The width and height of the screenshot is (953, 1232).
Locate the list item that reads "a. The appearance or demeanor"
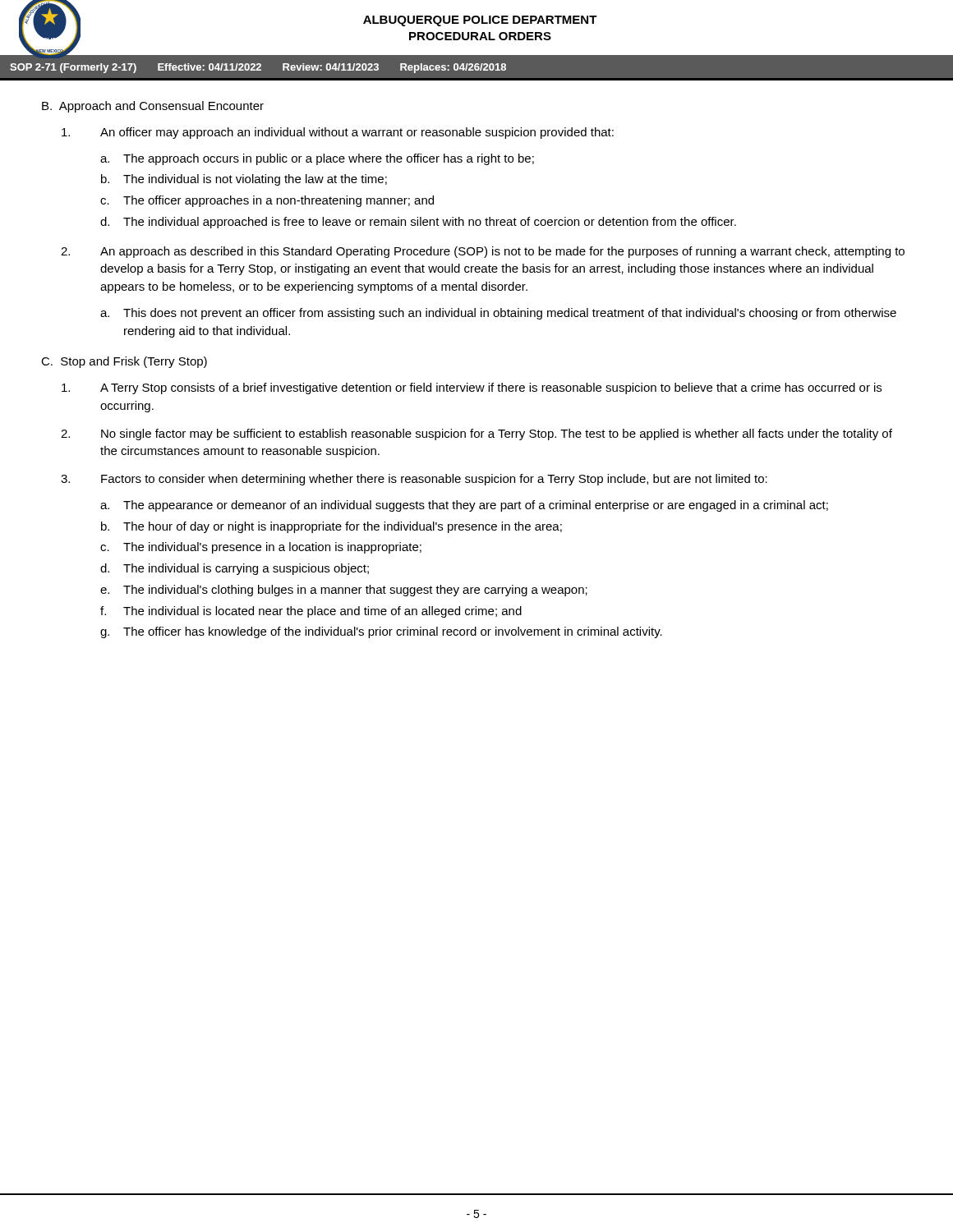point(465,505)
